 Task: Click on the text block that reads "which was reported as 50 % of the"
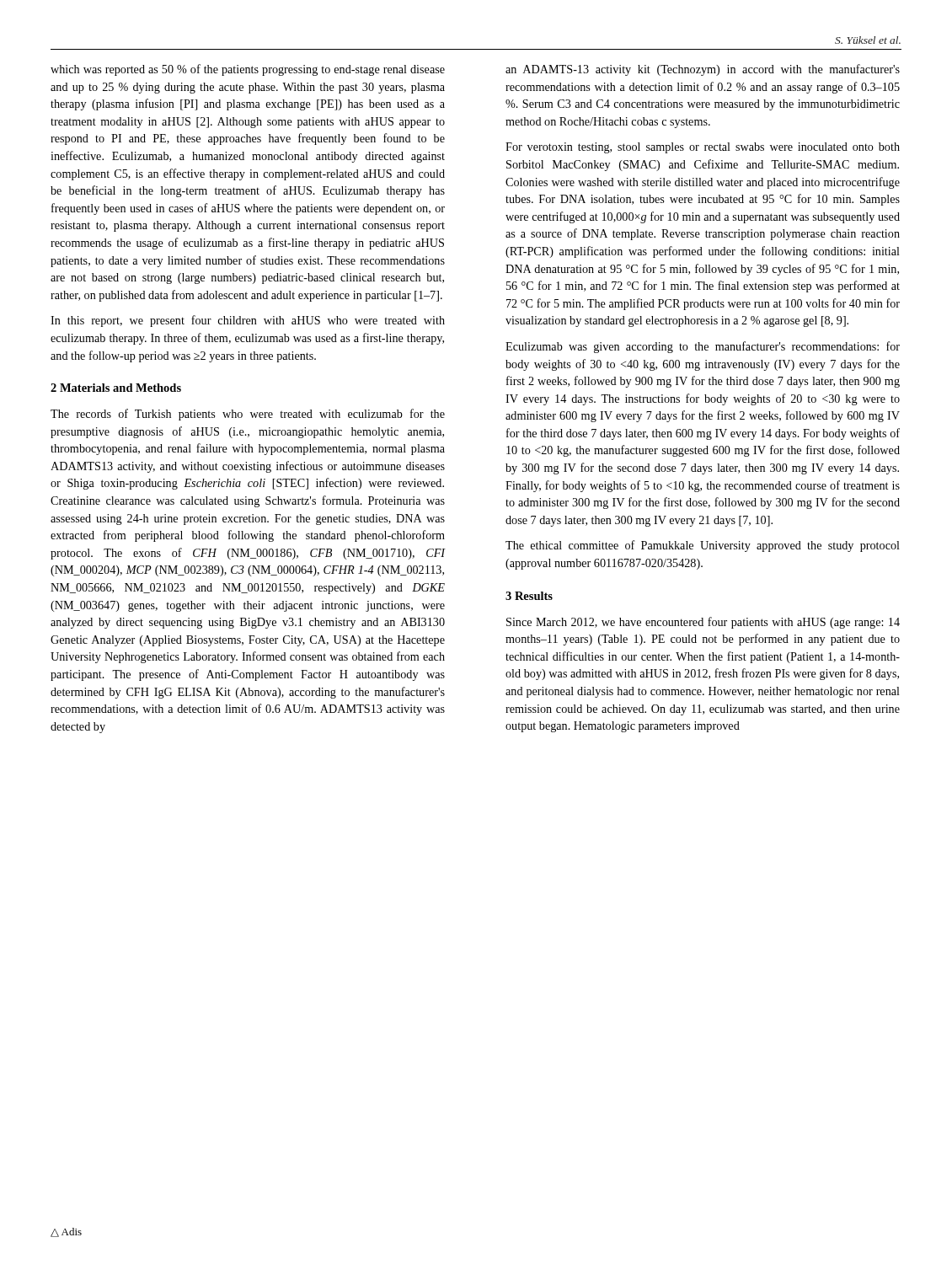pyautogui.click(x=248, y=182)
